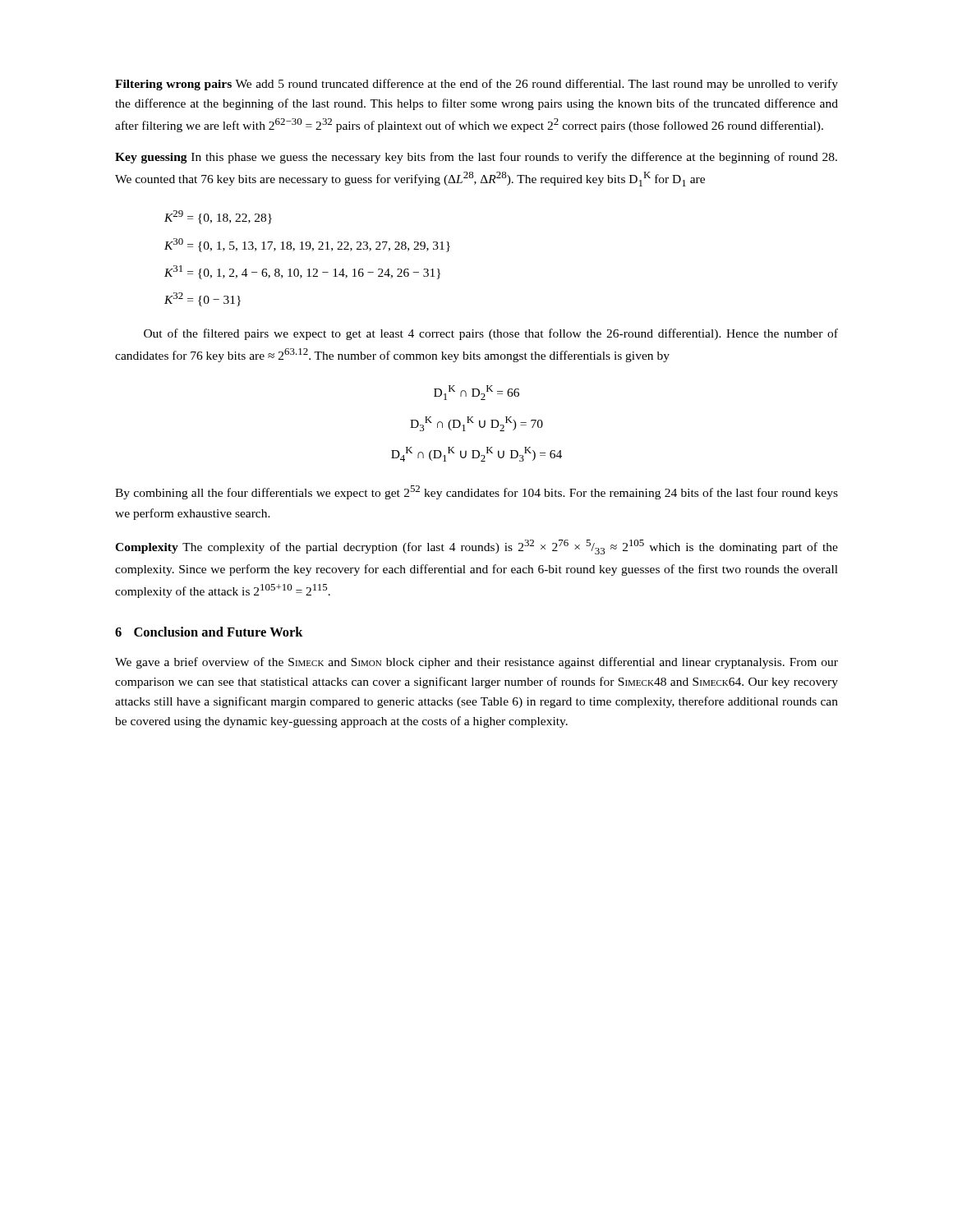Locate the section header
Viewport: 953px width, 1232px height.
476,632
